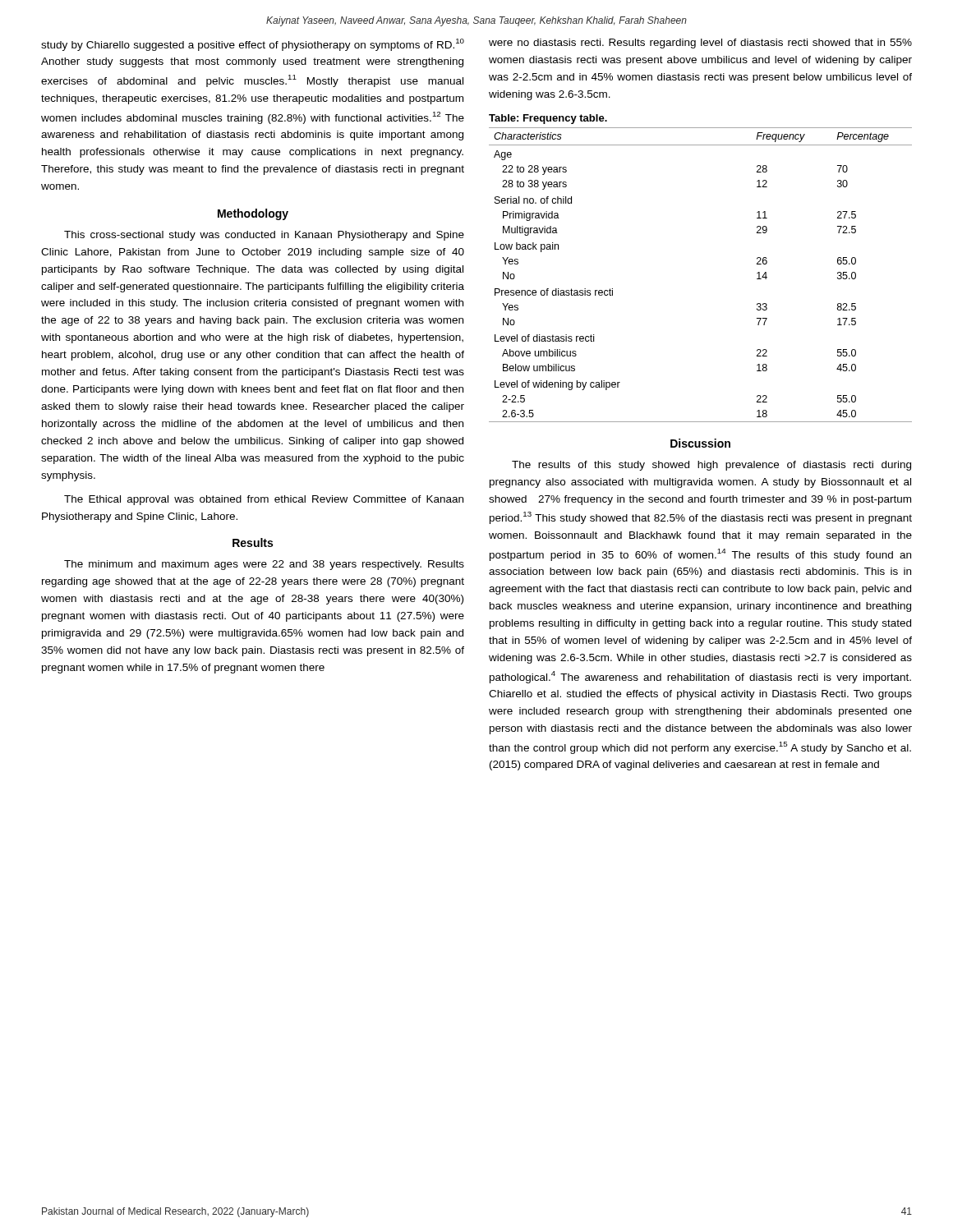The width and height of the screenshot is (953, 1232).
Task: Select the region starting "The results of this study showed high prevalence"
Action: click(700, 615)
